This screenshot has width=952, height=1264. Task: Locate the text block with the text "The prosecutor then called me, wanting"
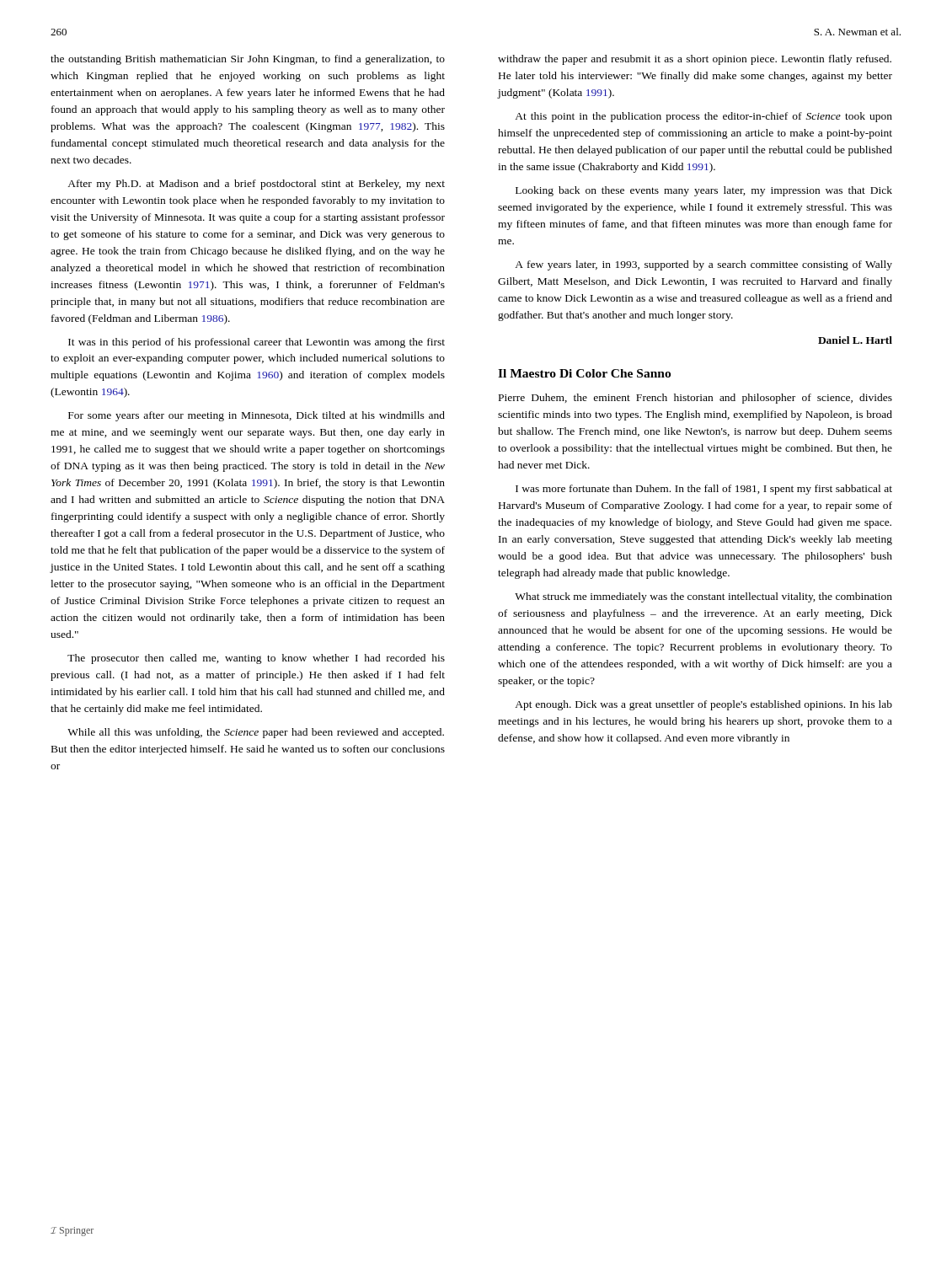248,683
